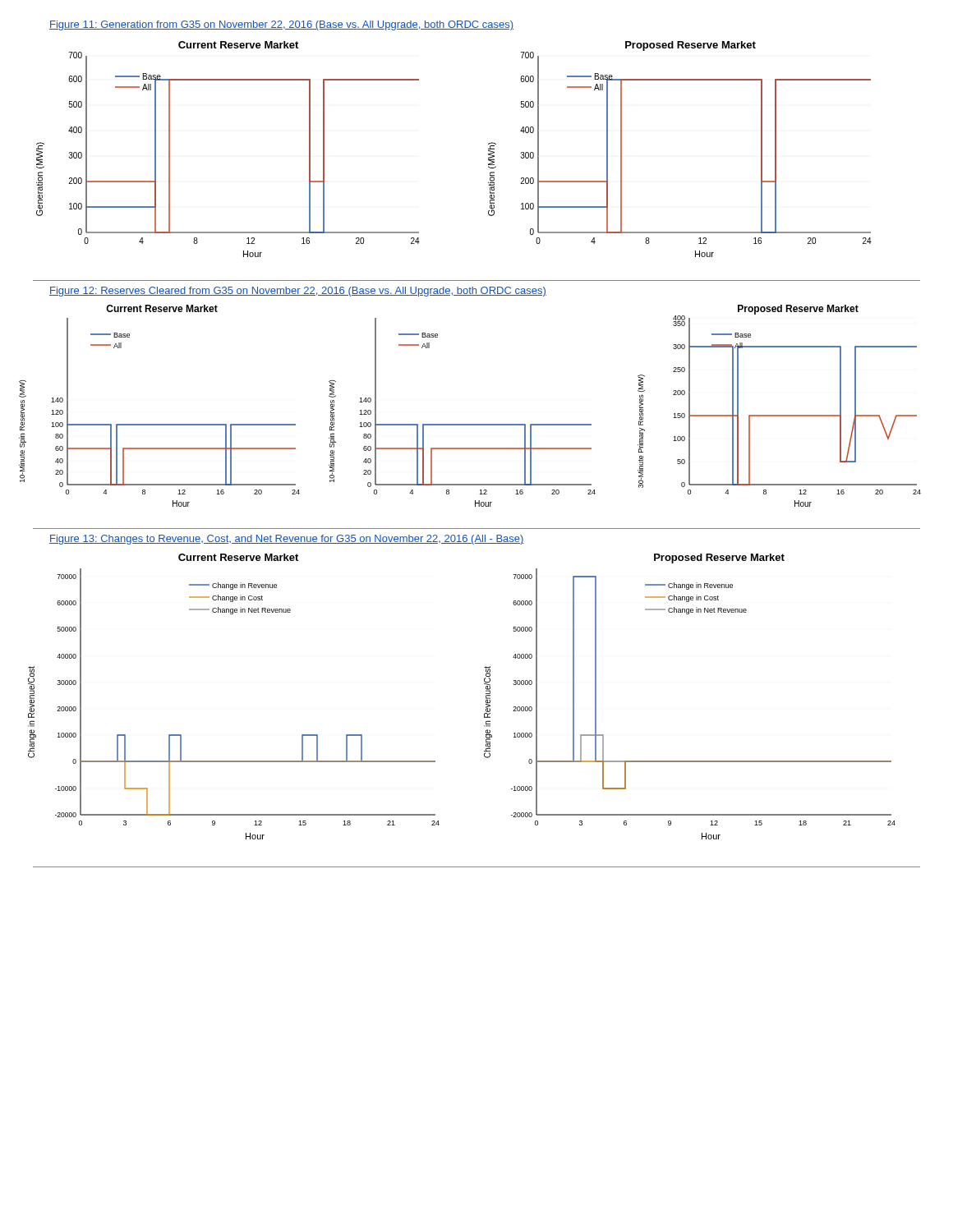The image size is (953, 1232).
Task: Locate the caption that opens with "Figure 12: Reserves Cleared from G35 on November"
Action: coord(298,290)
